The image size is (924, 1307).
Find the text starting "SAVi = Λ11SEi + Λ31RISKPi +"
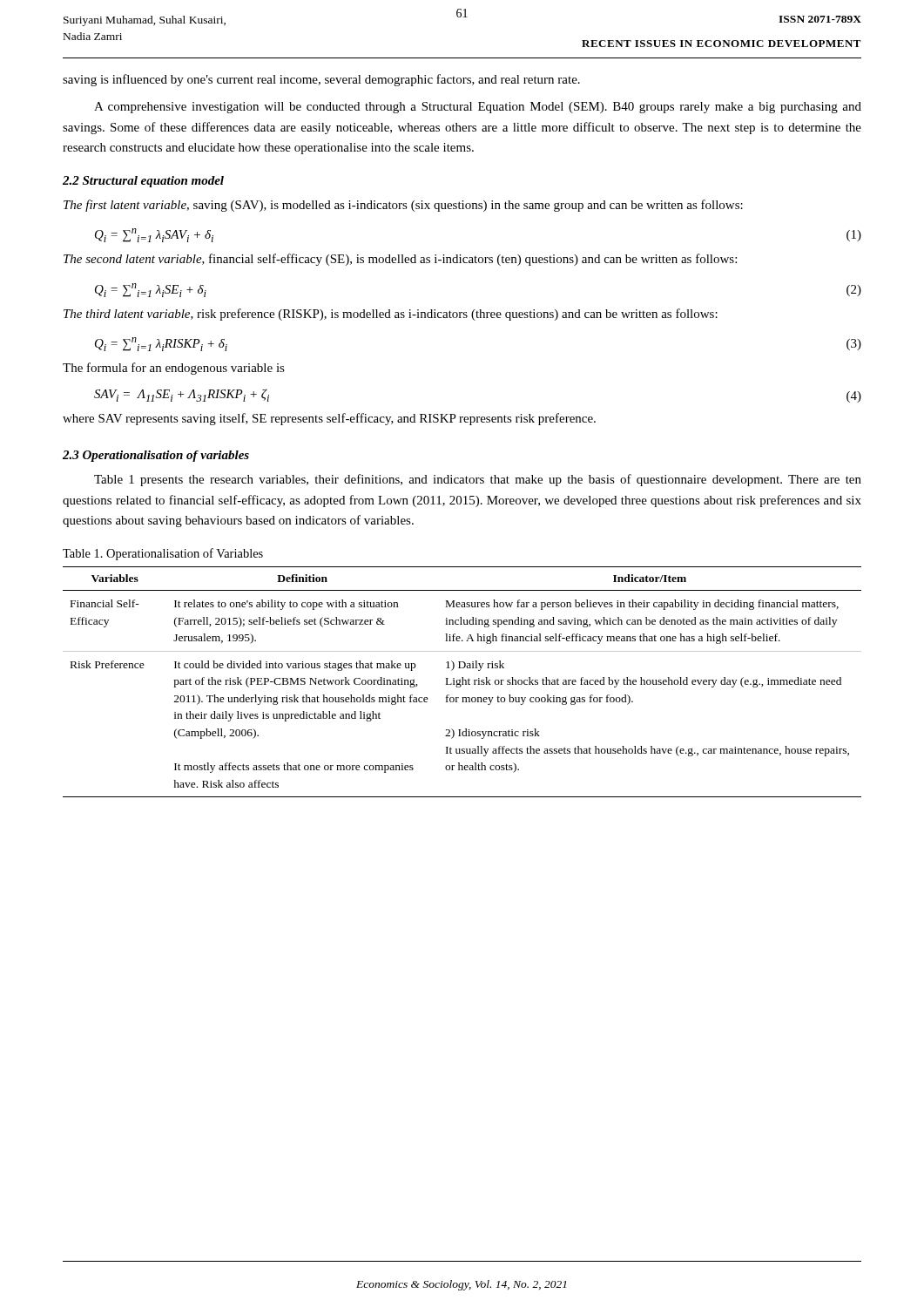(x=181, y=395)
